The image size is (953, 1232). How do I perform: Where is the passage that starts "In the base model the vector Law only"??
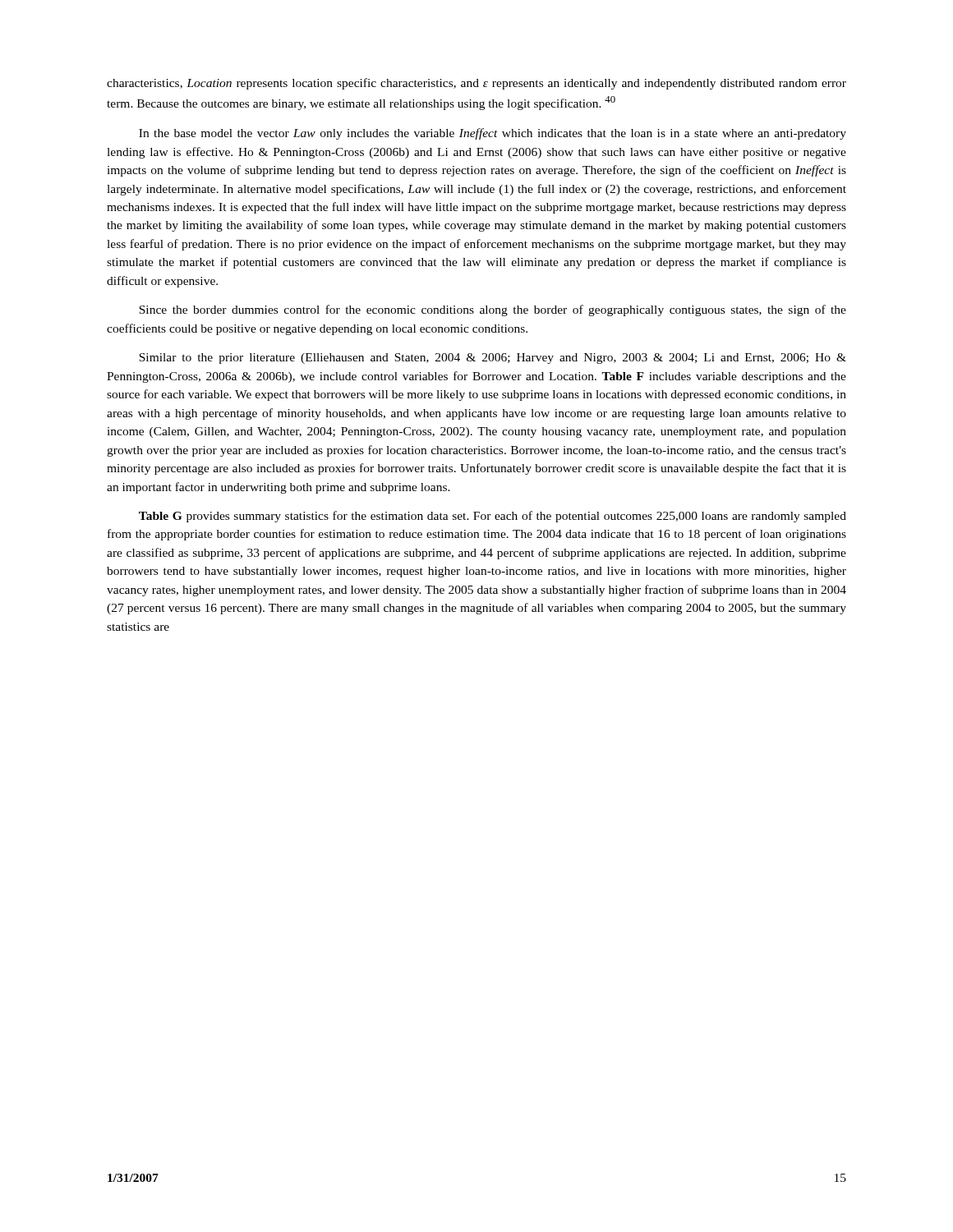click(476, 207)
